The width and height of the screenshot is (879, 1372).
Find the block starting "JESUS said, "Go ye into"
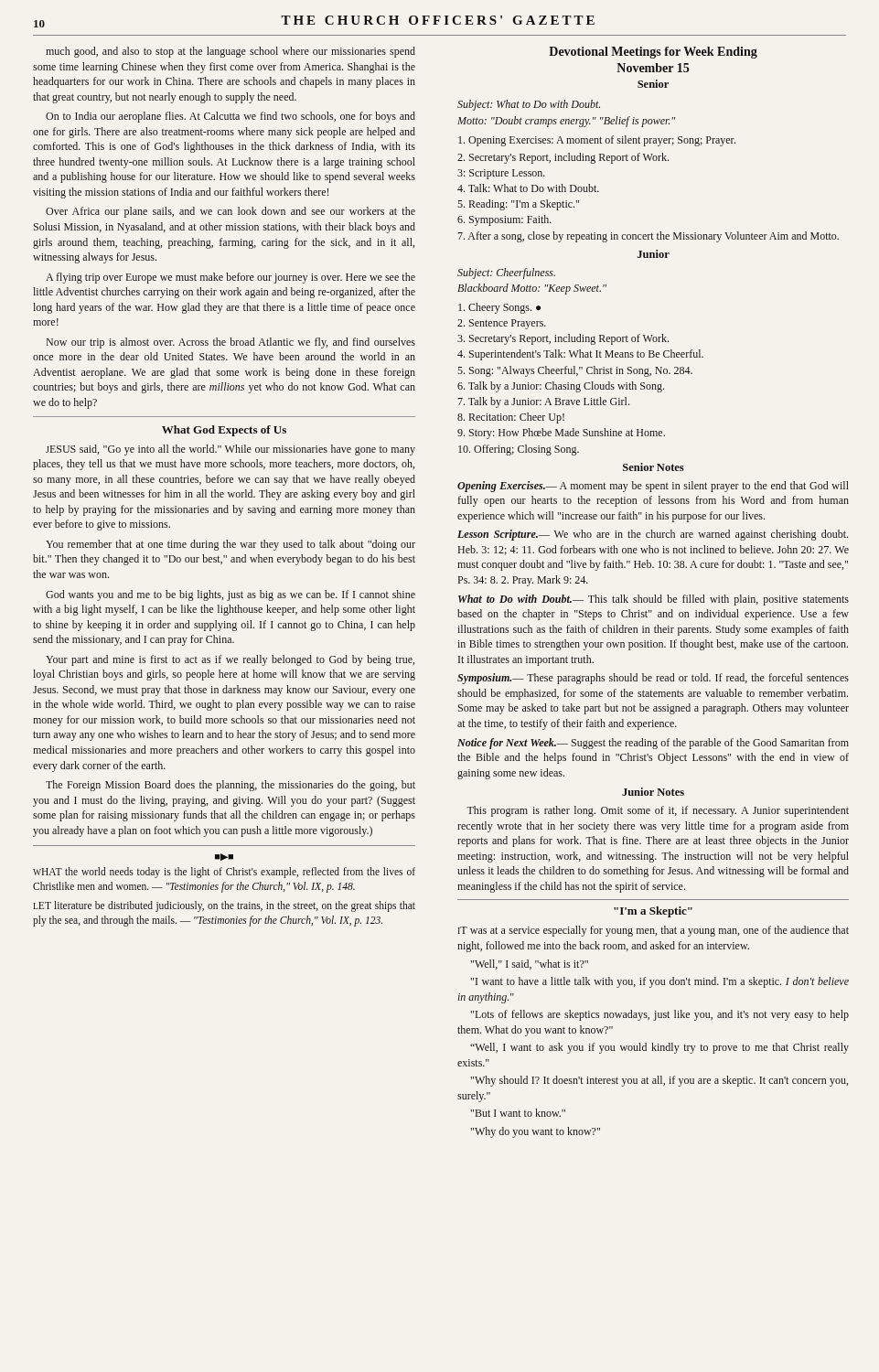(x=224, y=640)
